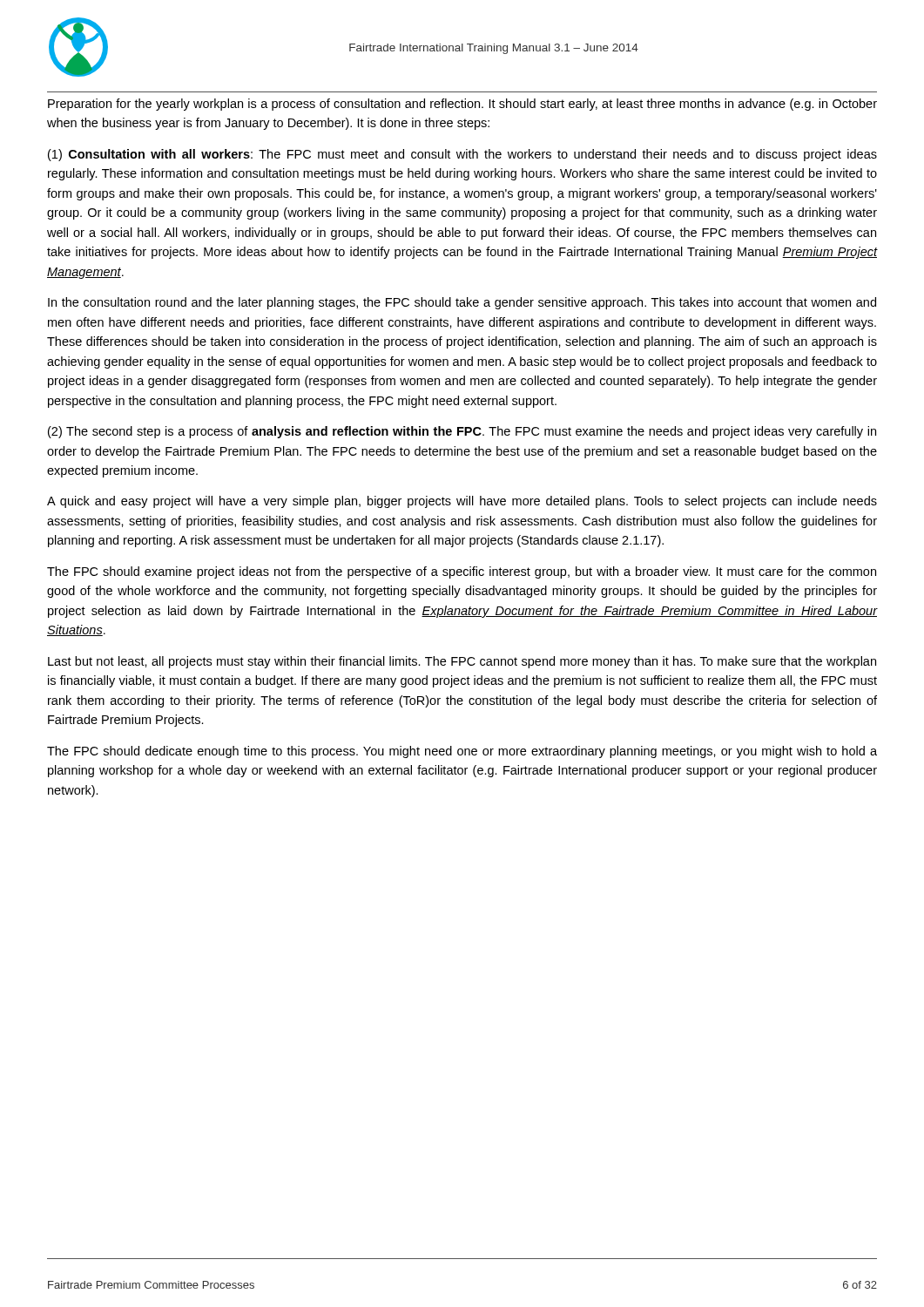
Task: Select the element starting "In the consultation"
Action: click(462, 352)
